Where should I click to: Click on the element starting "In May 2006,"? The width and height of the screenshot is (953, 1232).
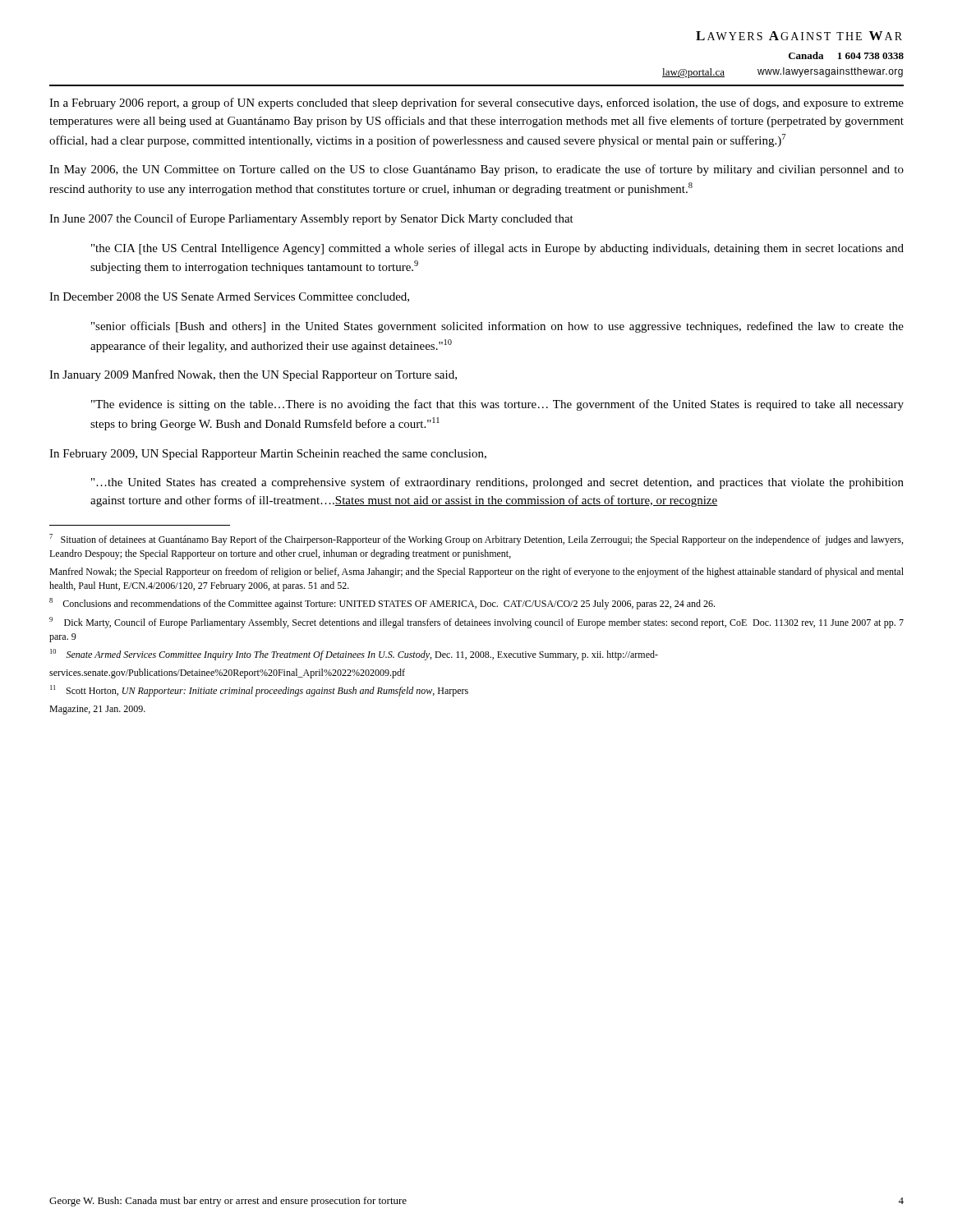click(476, 180)
